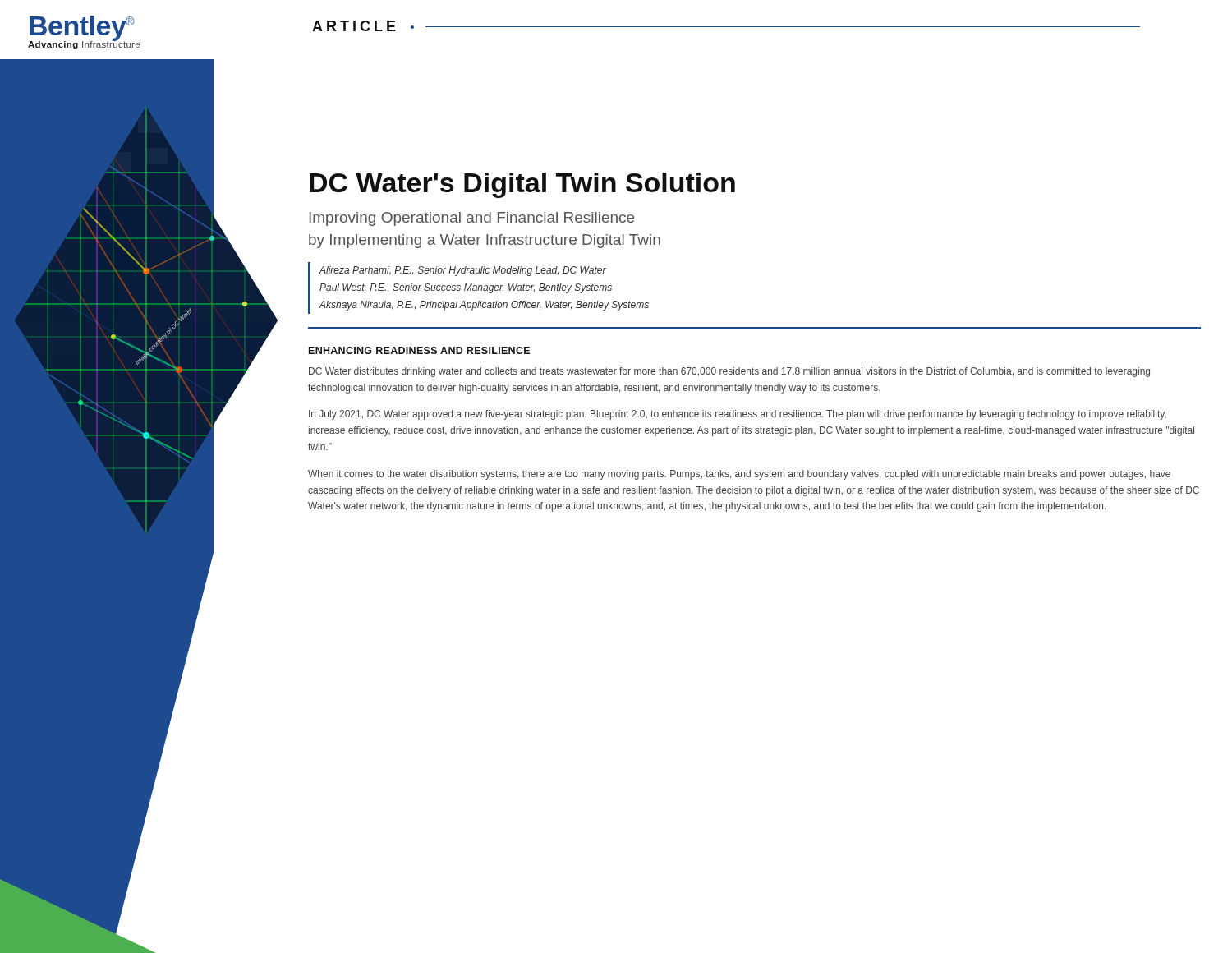This screenshot has height=953, width=1232.
Task: Point to the region starting "Alireza Parhami, P.E., Senior Hydraulic Modeling Lead, DC"
Action: coord(484,288)
